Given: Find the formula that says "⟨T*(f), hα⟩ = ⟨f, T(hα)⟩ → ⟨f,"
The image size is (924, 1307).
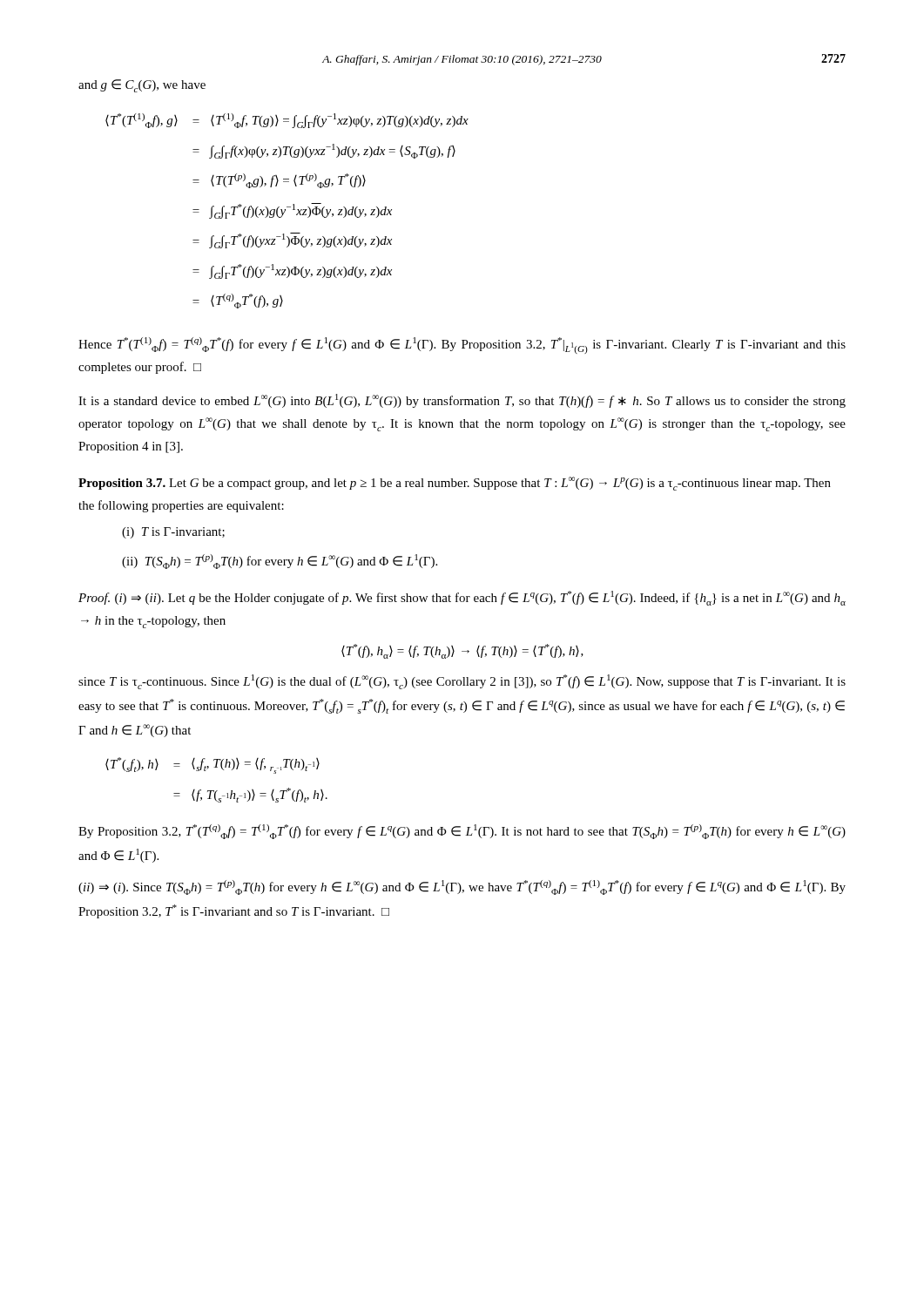Looking at the screenshot, I should click(x=462, y=651).
